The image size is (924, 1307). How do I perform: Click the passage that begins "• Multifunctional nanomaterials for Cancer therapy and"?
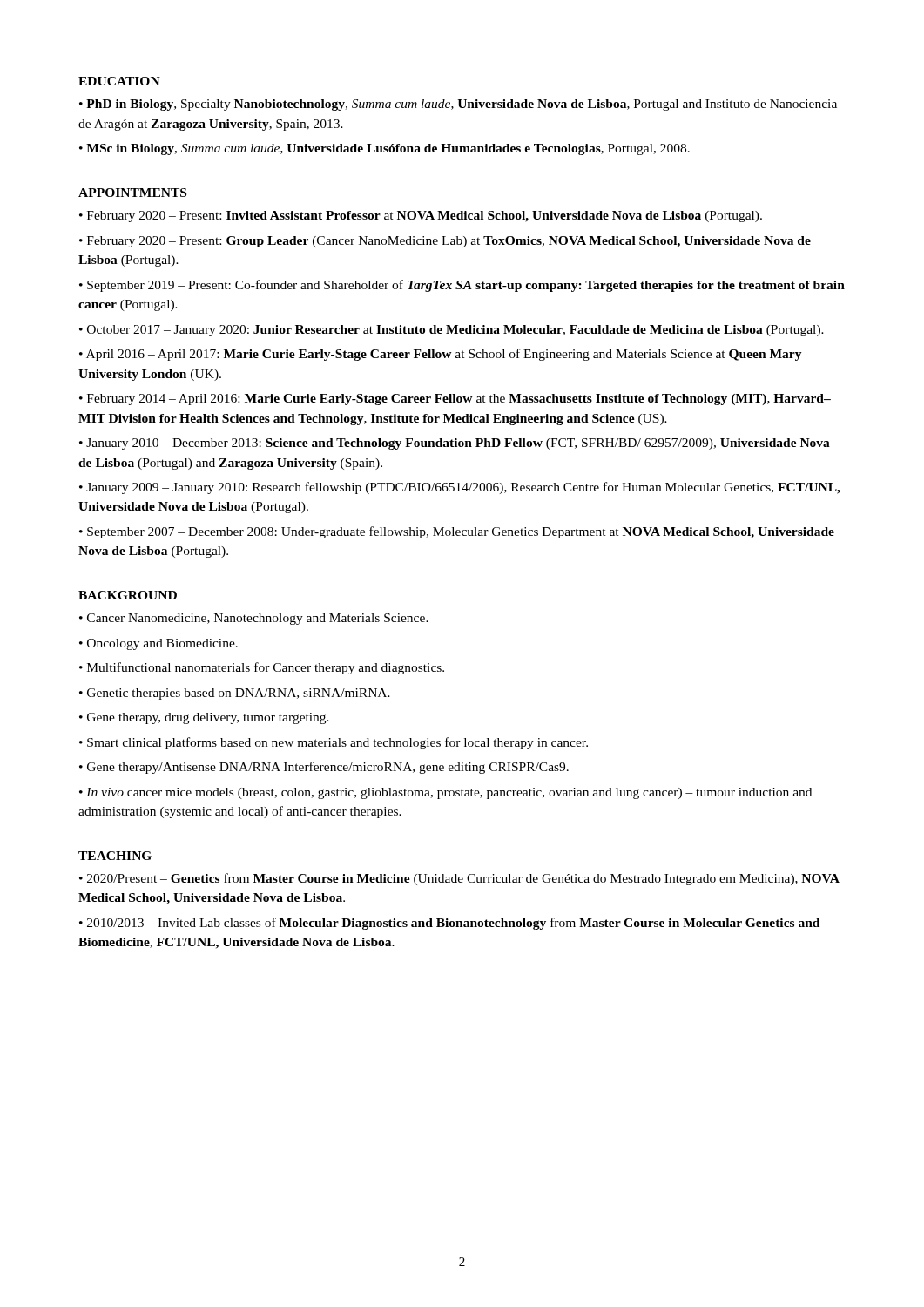(262, 667)
